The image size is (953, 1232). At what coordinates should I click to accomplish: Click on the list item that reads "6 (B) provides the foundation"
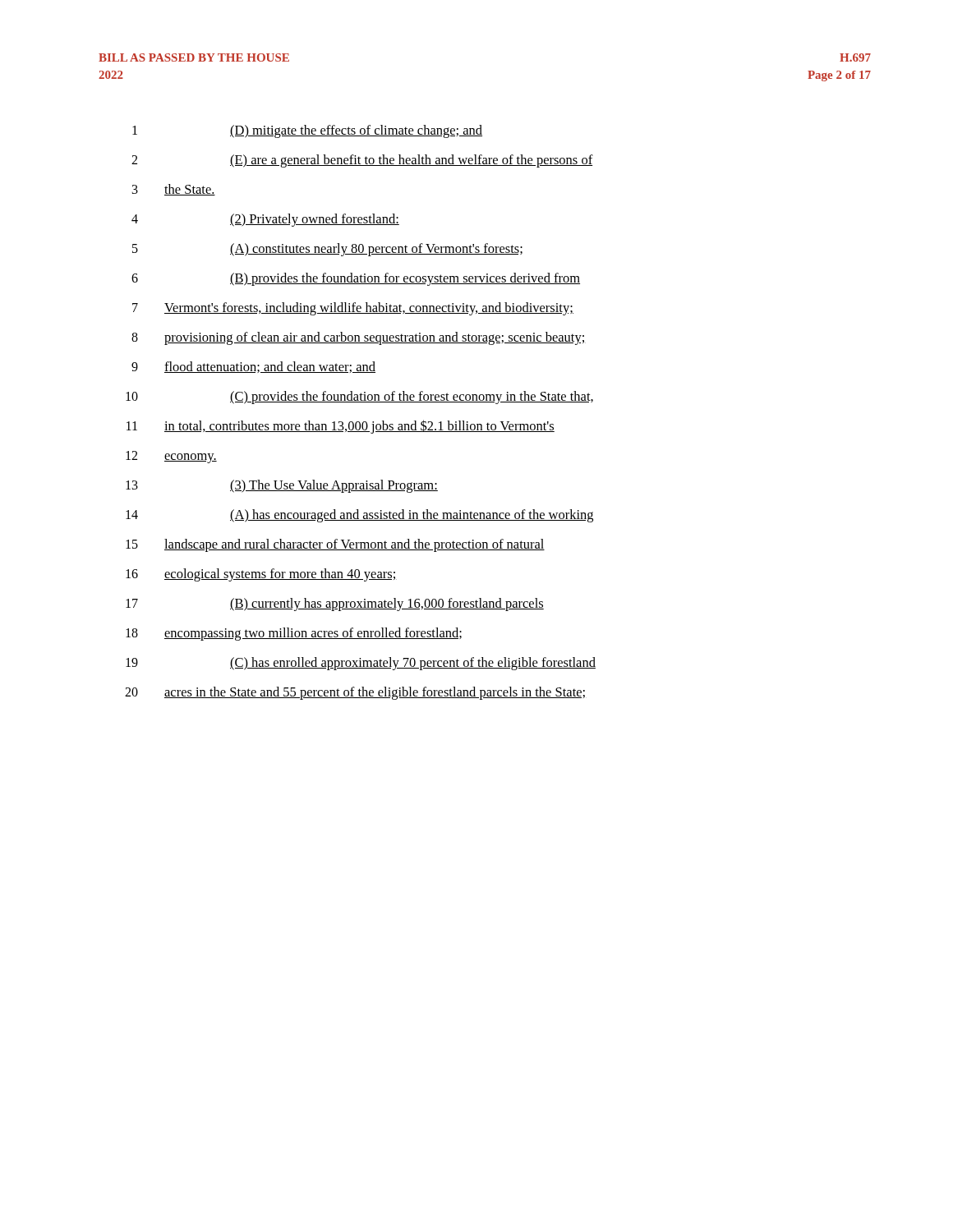point(485,278)
